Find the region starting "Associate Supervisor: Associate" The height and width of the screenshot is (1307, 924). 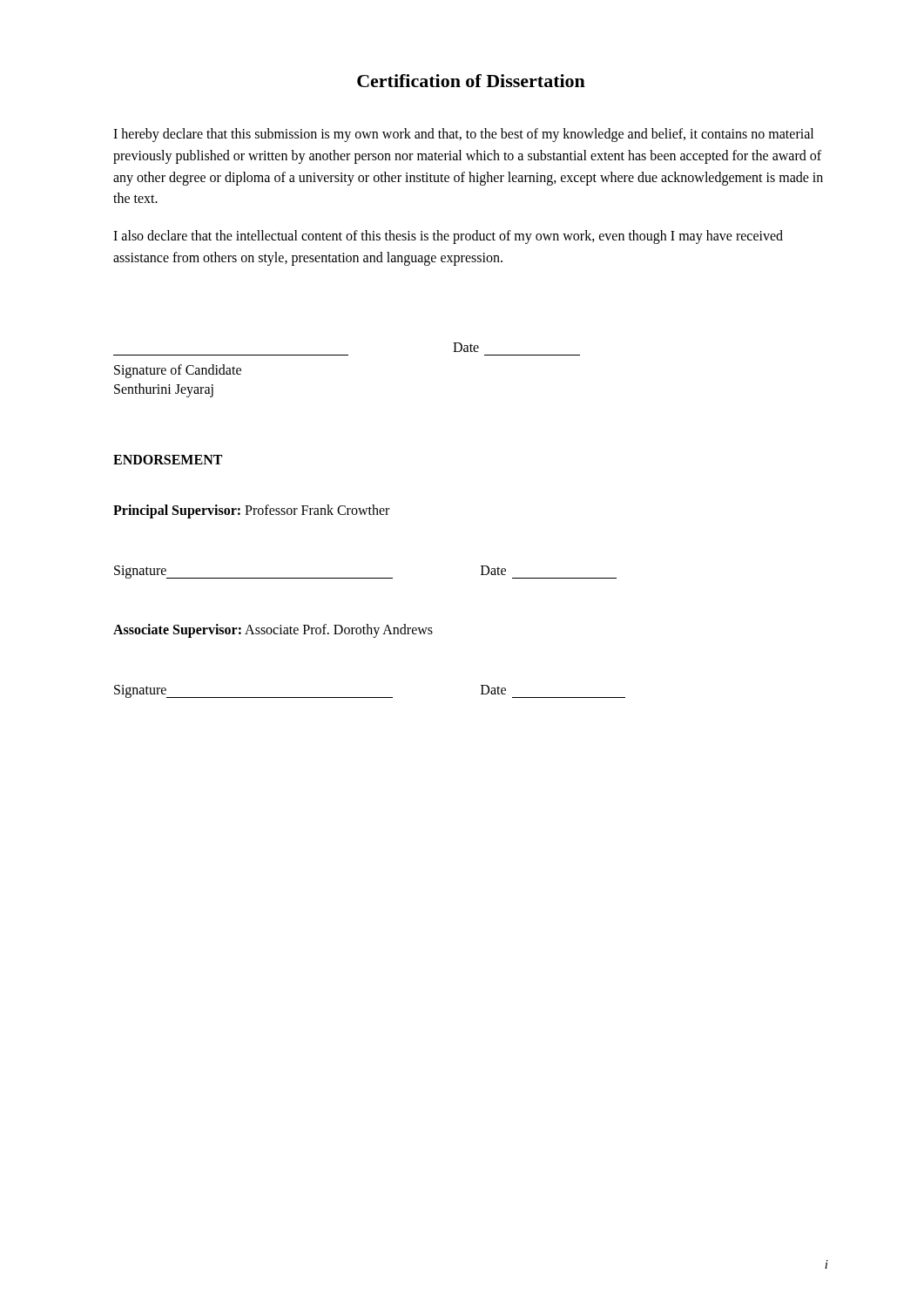point(273,629)
